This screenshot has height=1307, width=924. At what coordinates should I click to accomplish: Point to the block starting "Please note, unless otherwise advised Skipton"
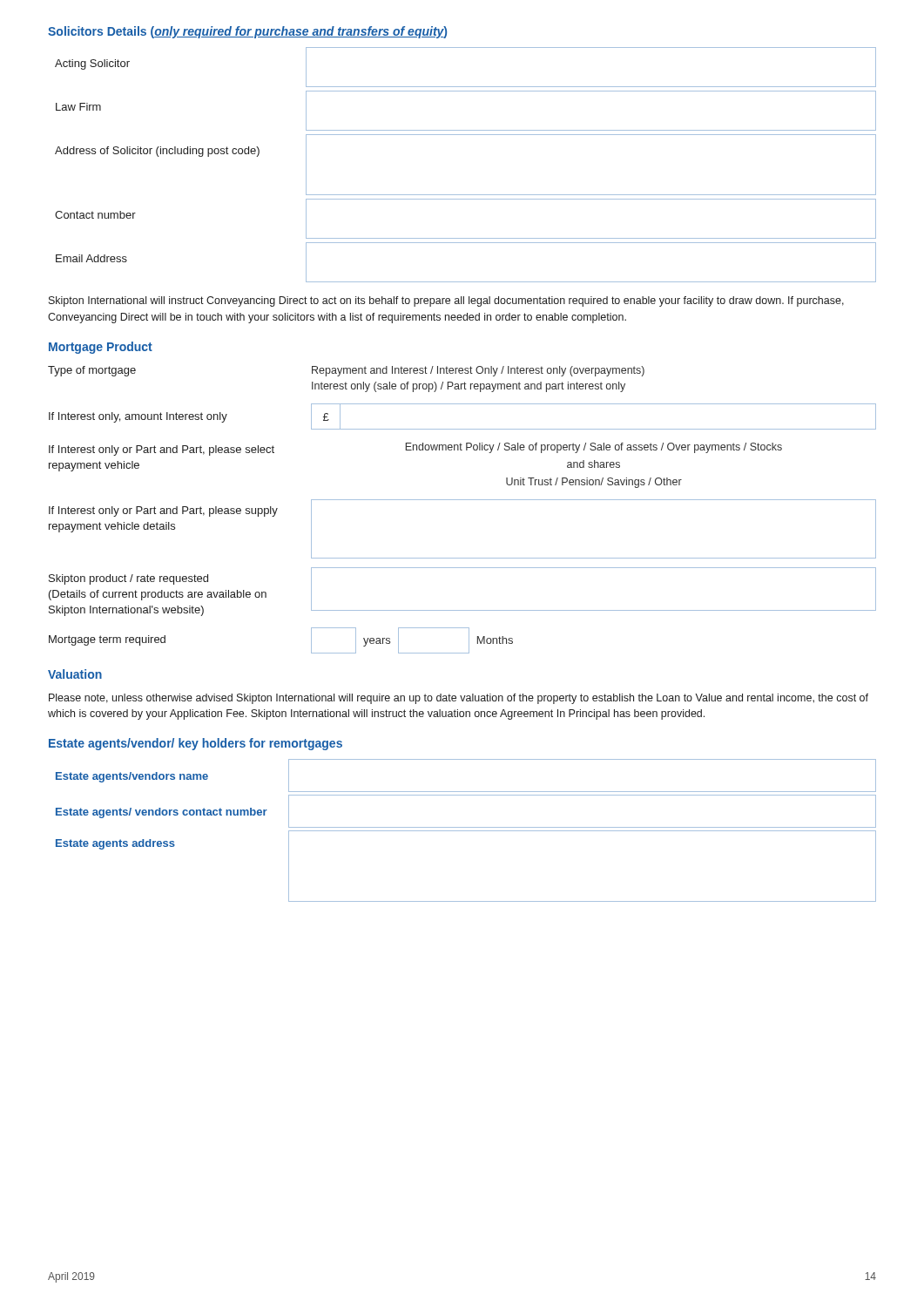[x=458, y=706]
